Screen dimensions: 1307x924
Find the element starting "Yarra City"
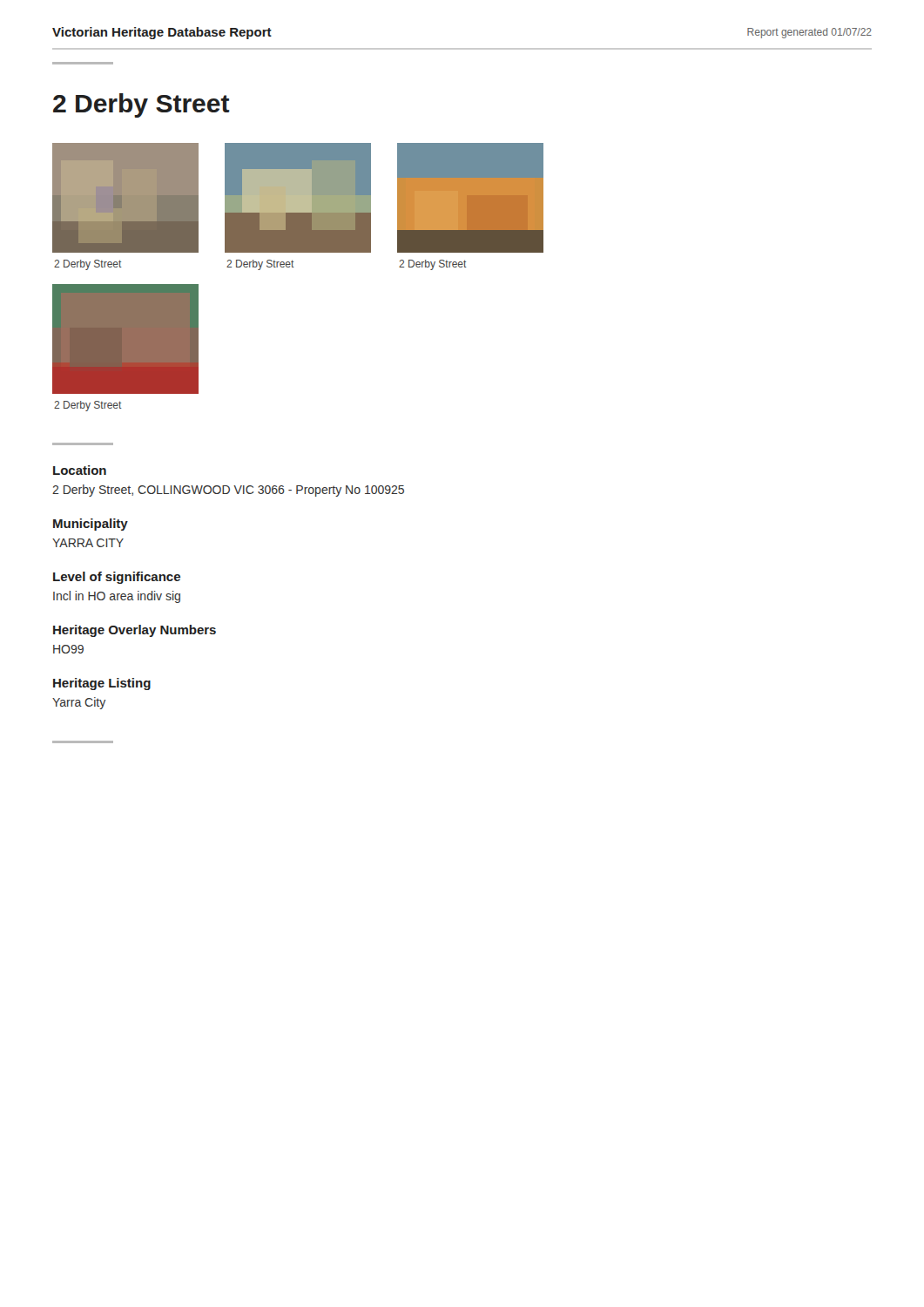(x=79, y=702)
